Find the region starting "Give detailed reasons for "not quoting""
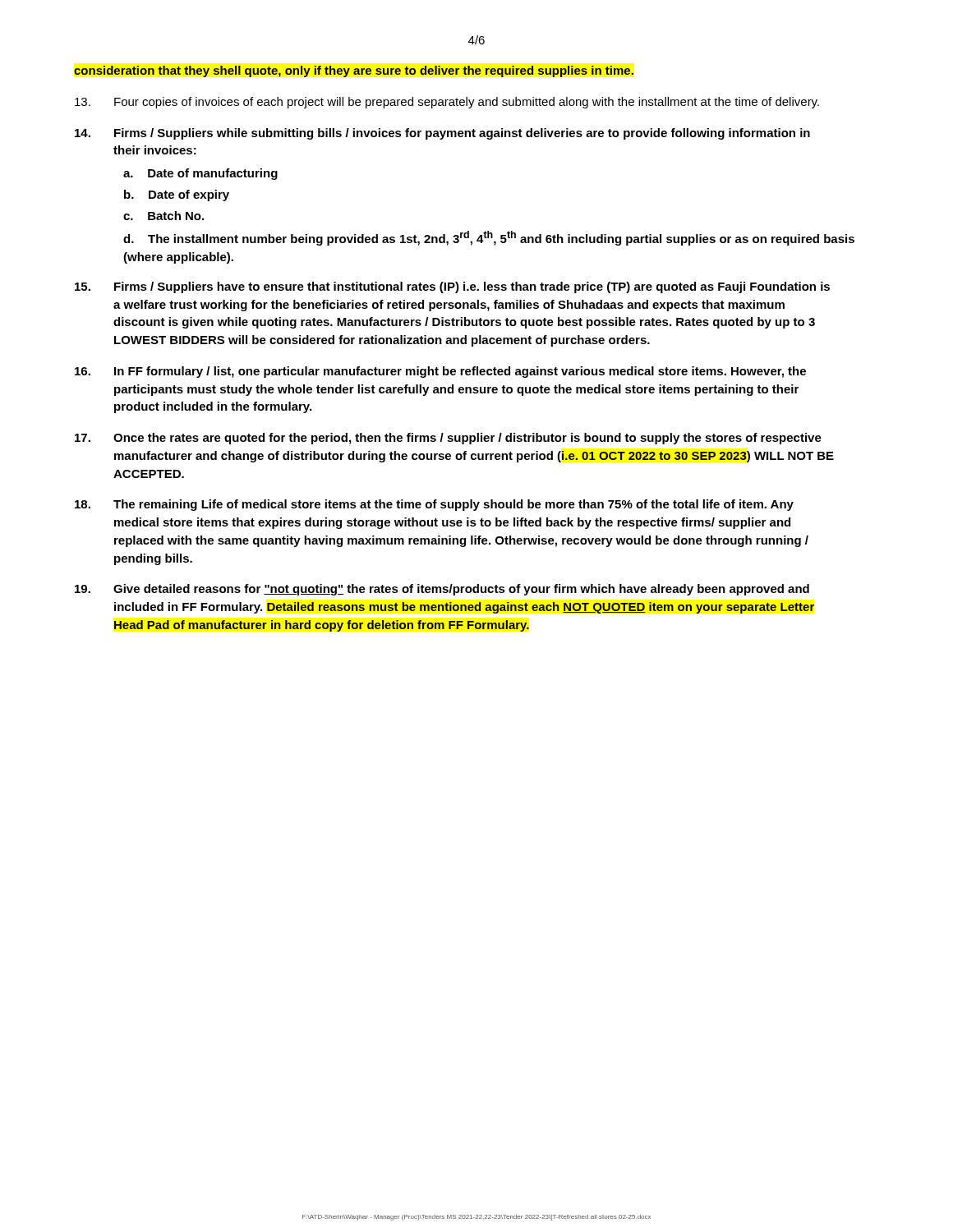 pos(455,607)
